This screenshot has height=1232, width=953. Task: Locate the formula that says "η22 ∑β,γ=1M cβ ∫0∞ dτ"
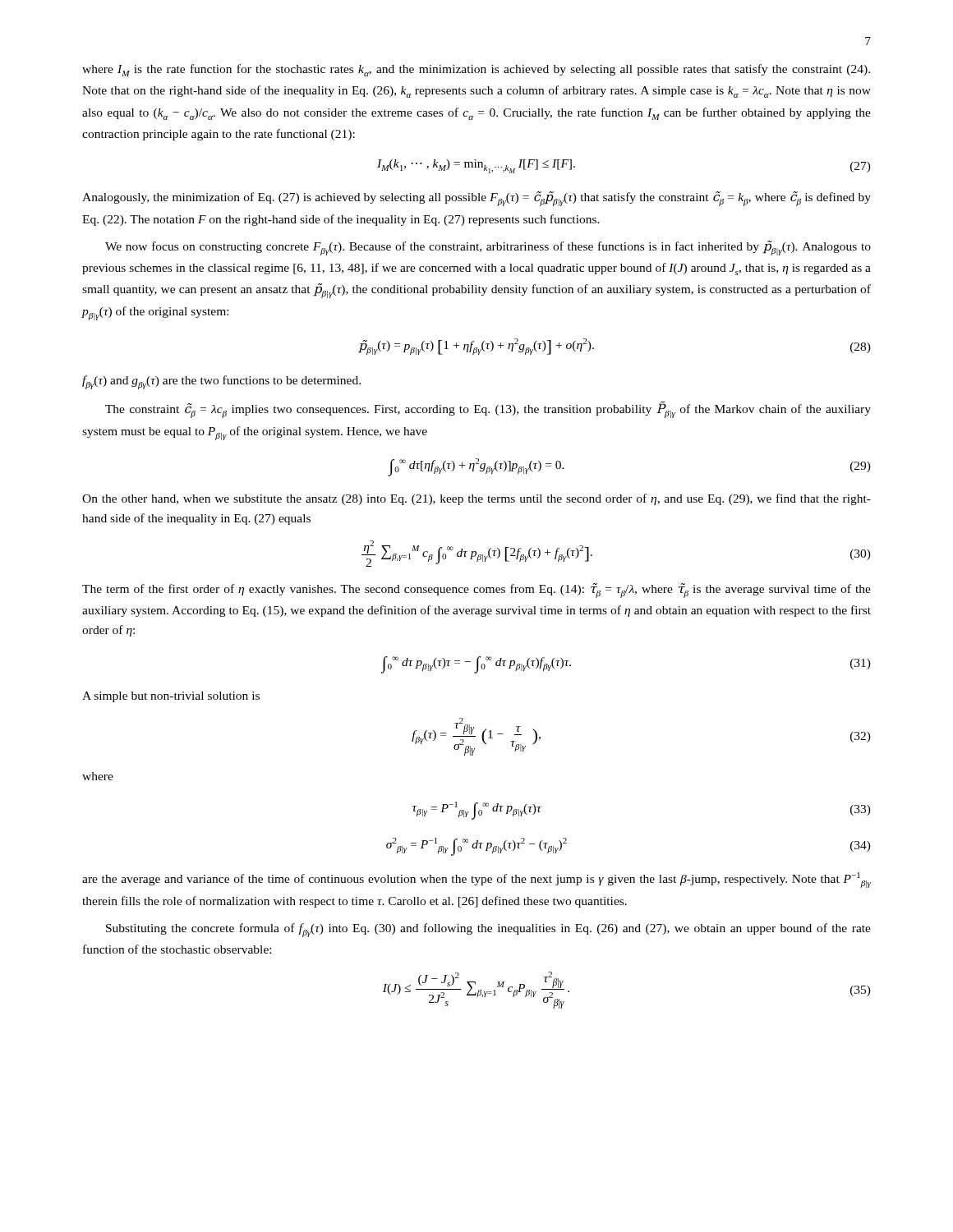[476, 554]
